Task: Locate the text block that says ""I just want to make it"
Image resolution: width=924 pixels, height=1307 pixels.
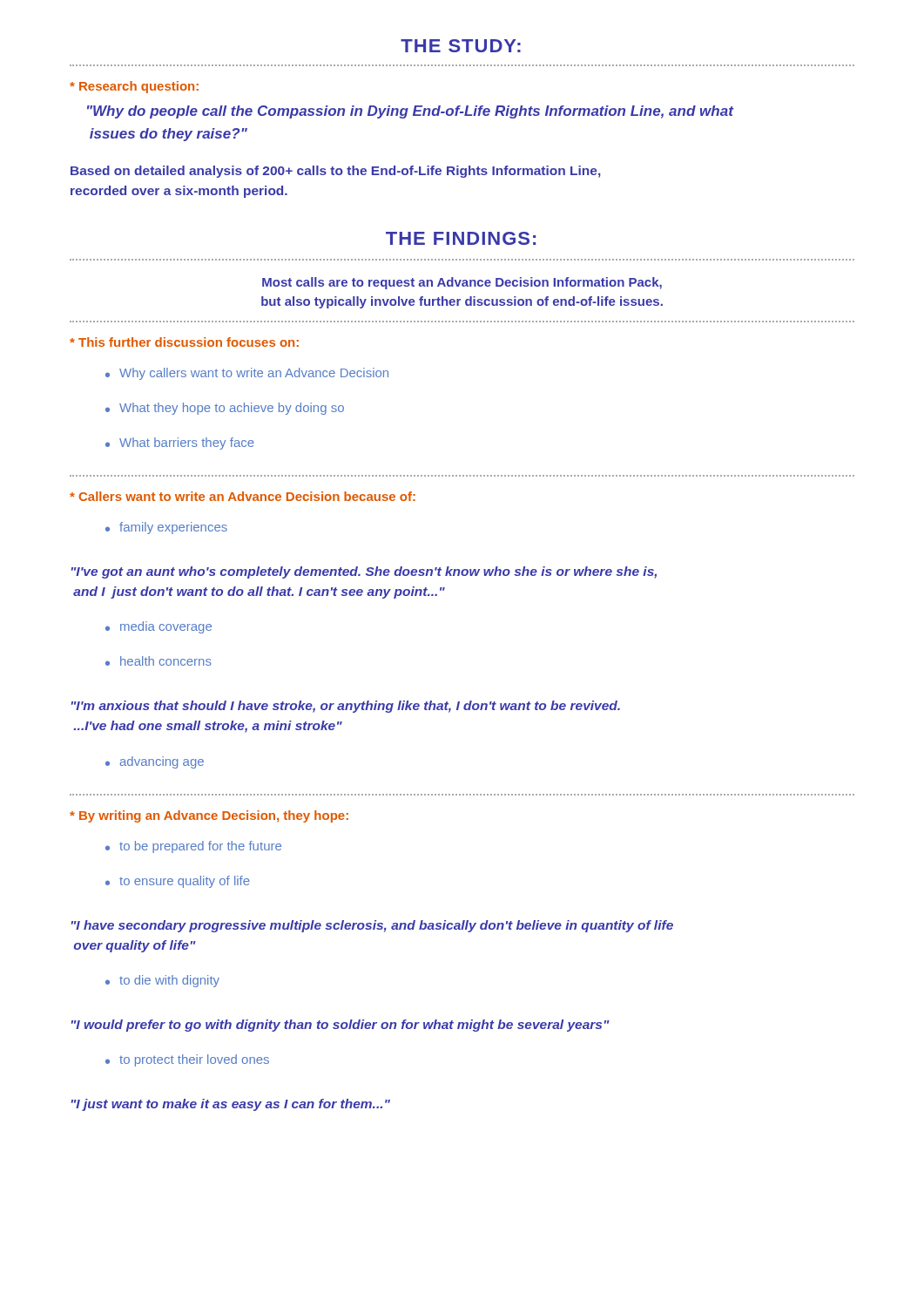Action: [230, 1104]
